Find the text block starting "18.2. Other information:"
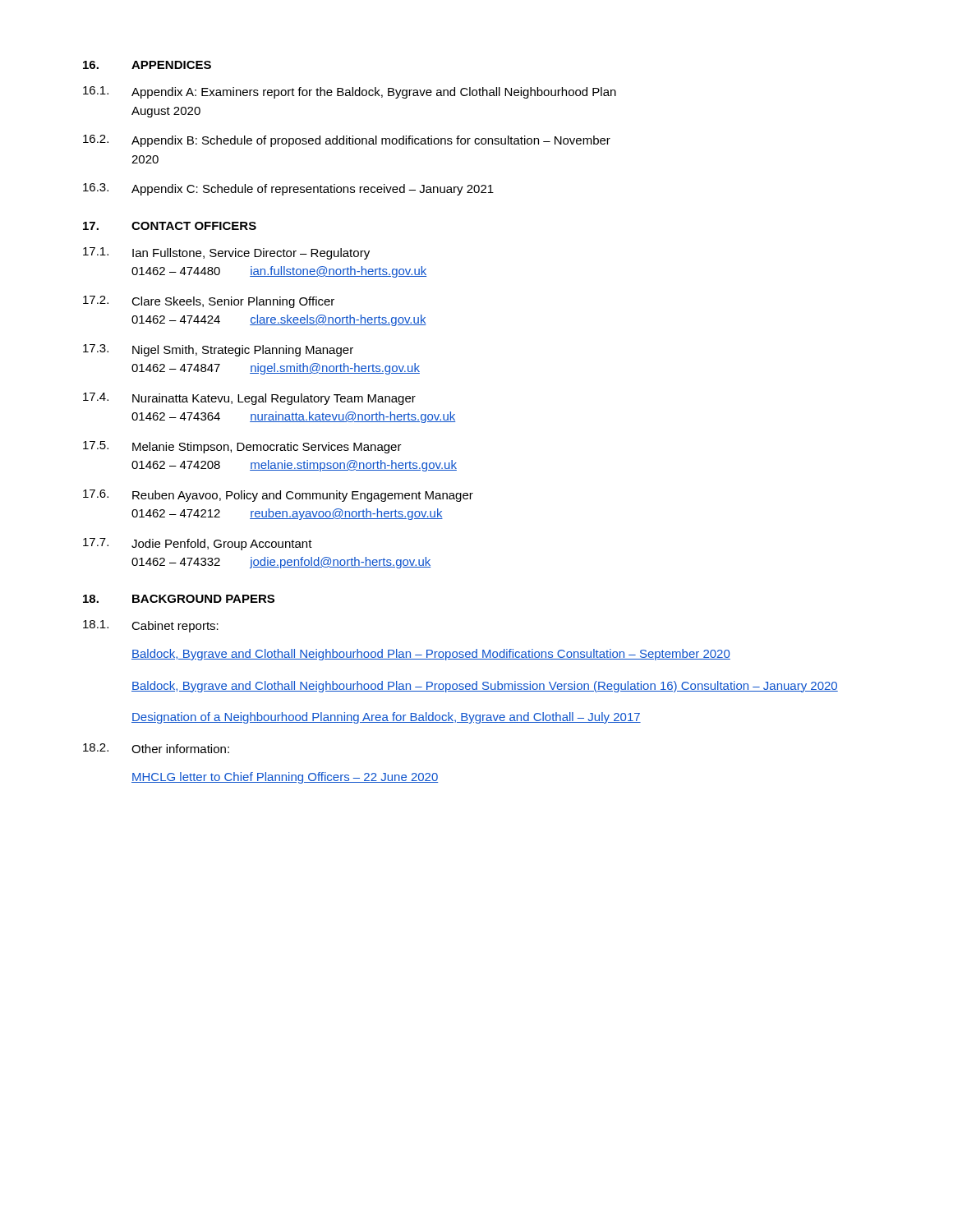Image resolution: width=953 pixels, height=1232 pixels. [x=156, y=748]
